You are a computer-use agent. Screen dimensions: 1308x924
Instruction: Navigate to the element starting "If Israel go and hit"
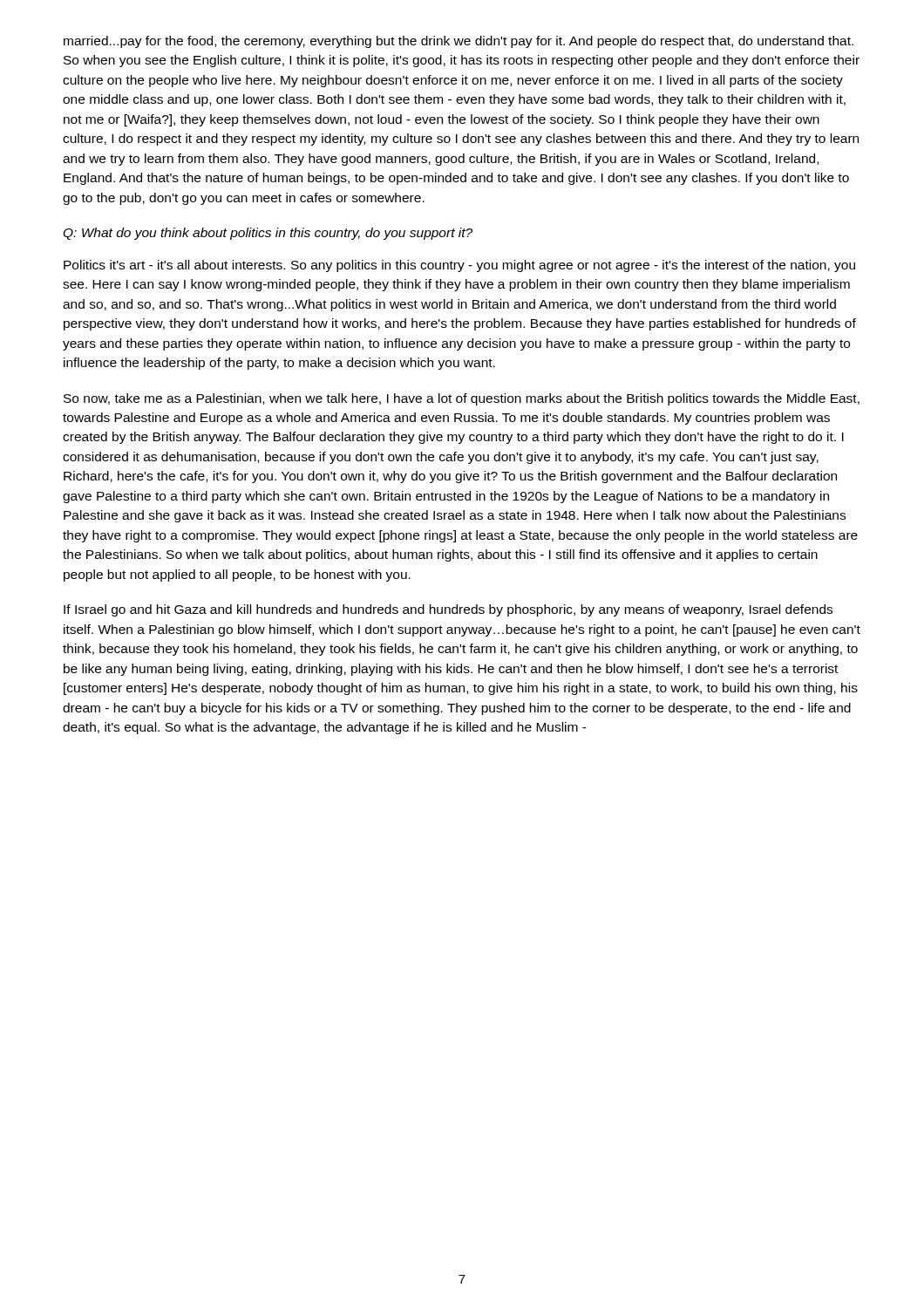(461, 668)
